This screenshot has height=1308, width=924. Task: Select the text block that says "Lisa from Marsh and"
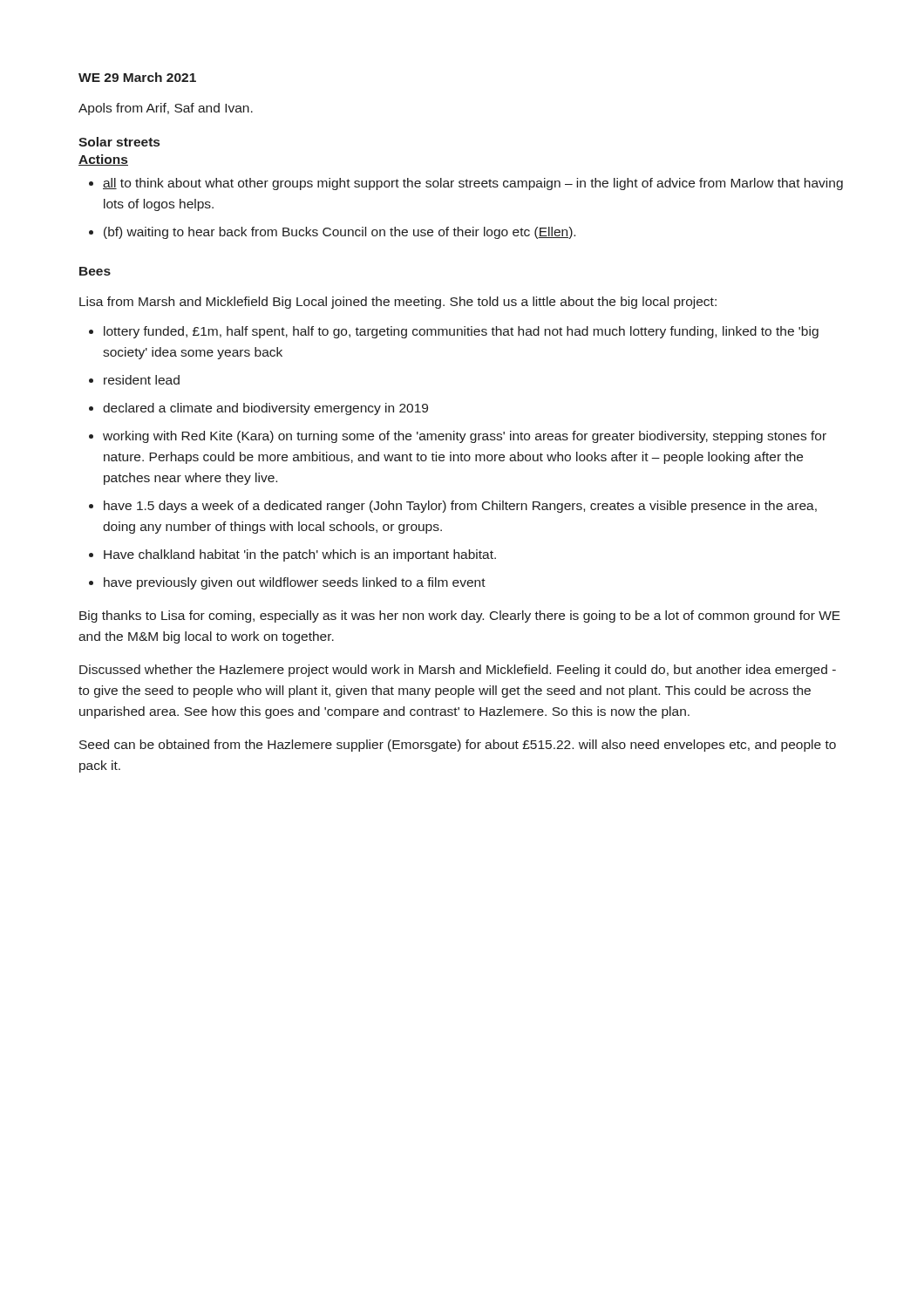pos(398,301)
